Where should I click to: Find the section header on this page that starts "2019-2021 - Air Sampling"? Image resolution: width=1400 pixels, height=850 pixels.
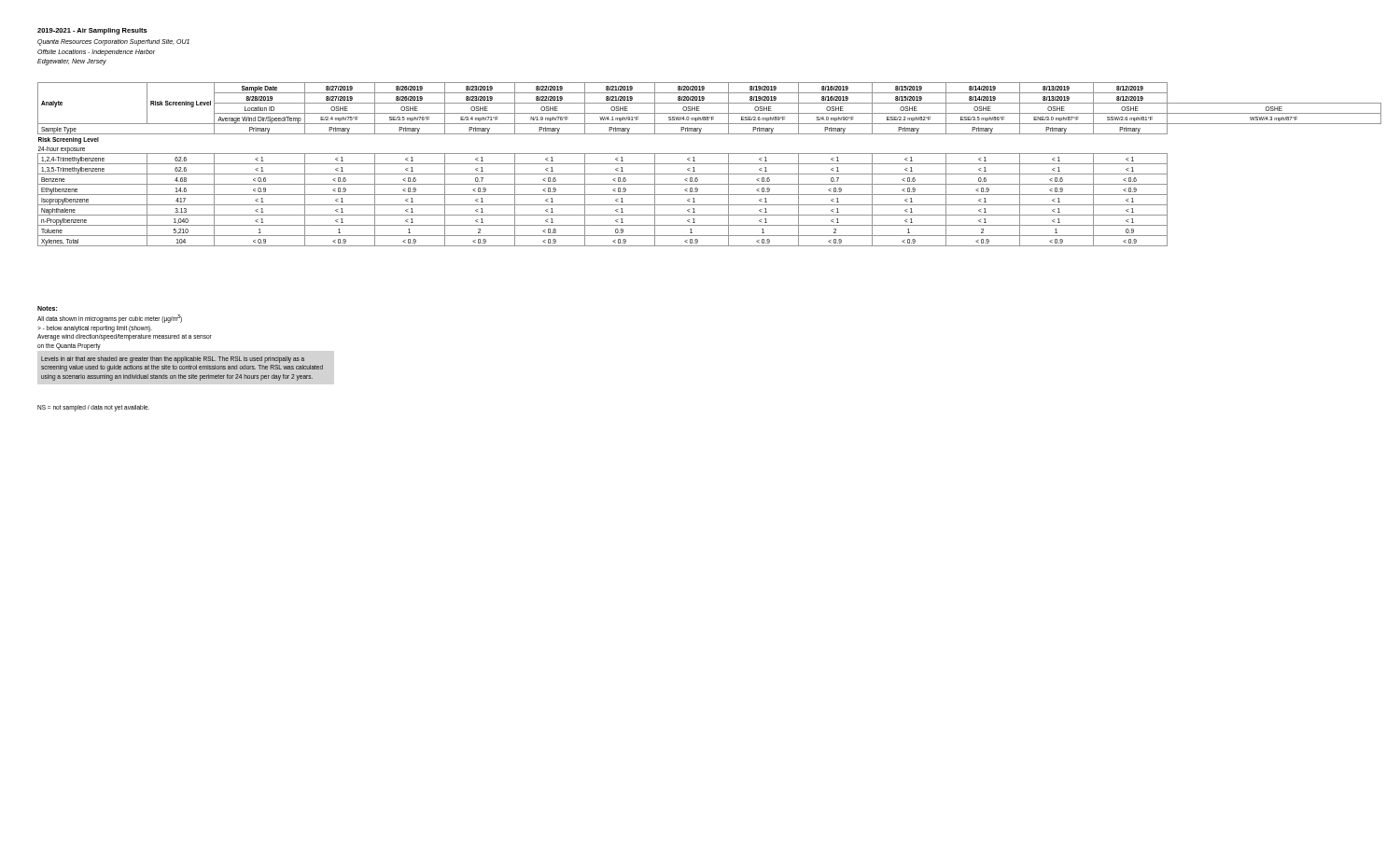coord(92,30)
